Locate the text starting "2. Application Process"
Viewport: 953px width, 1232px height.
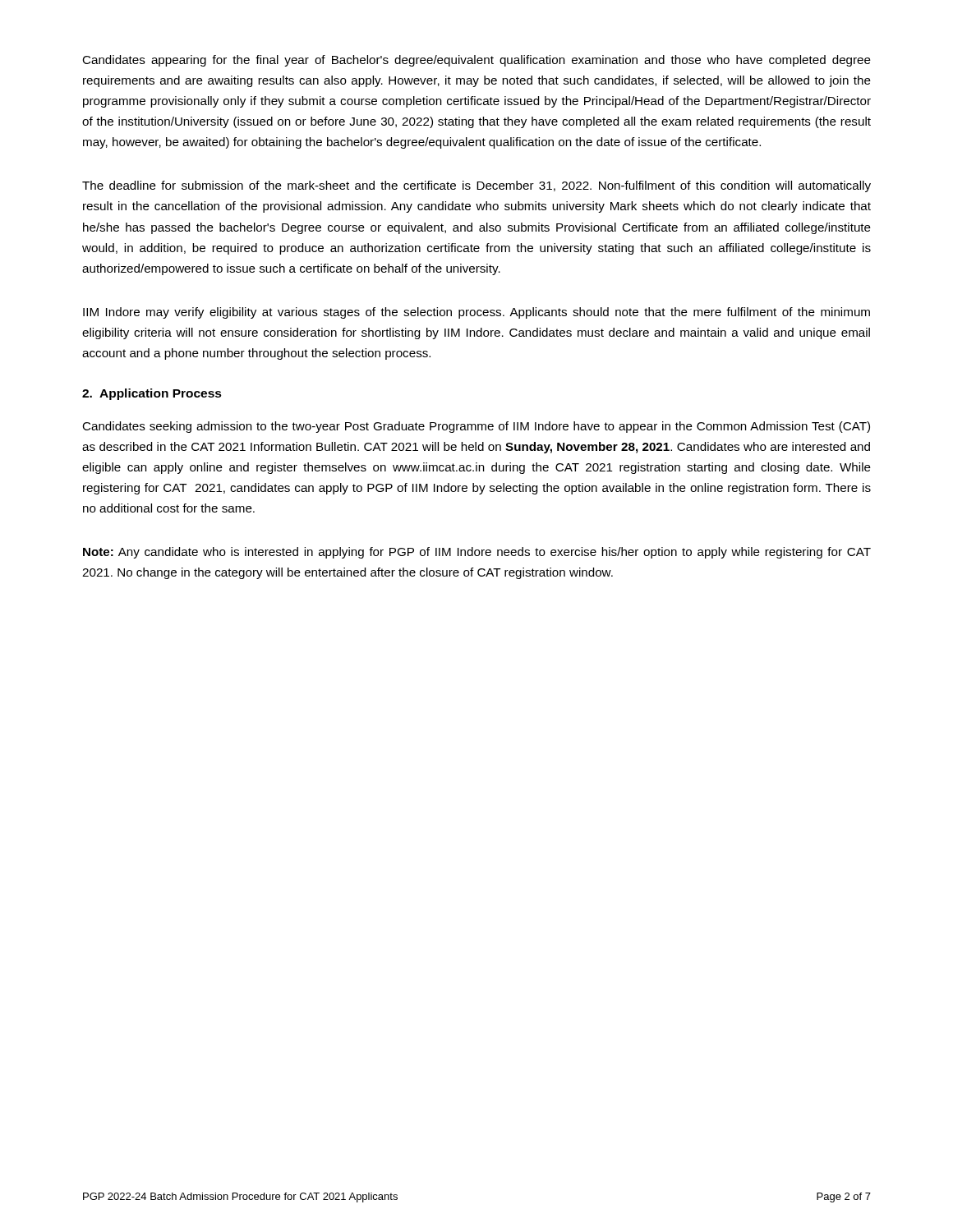pyautogui.click(x=152, y=393)
